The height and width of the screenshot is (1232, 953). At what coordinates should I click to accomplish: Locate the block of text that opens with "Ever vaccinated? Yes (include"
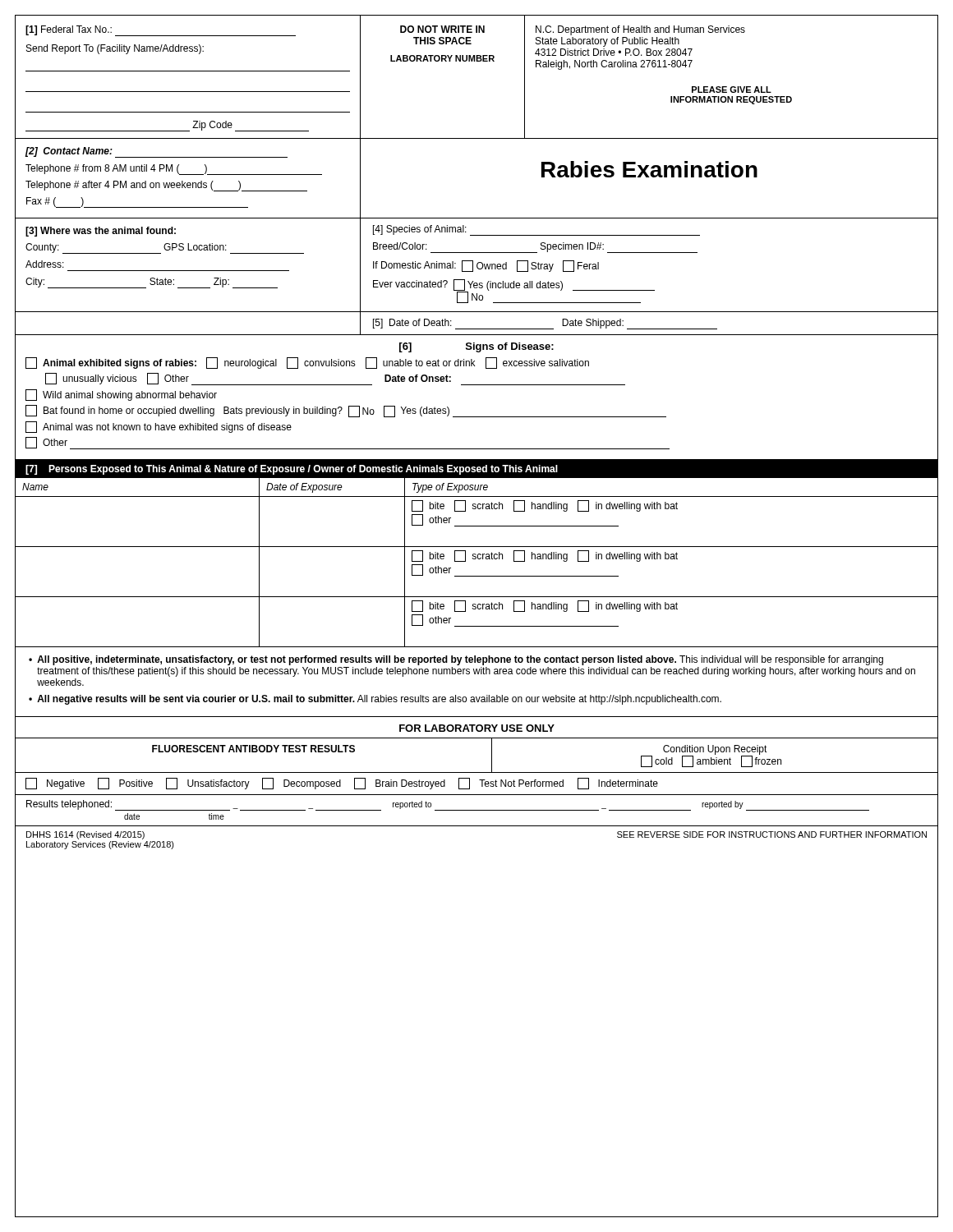(513, 291)
